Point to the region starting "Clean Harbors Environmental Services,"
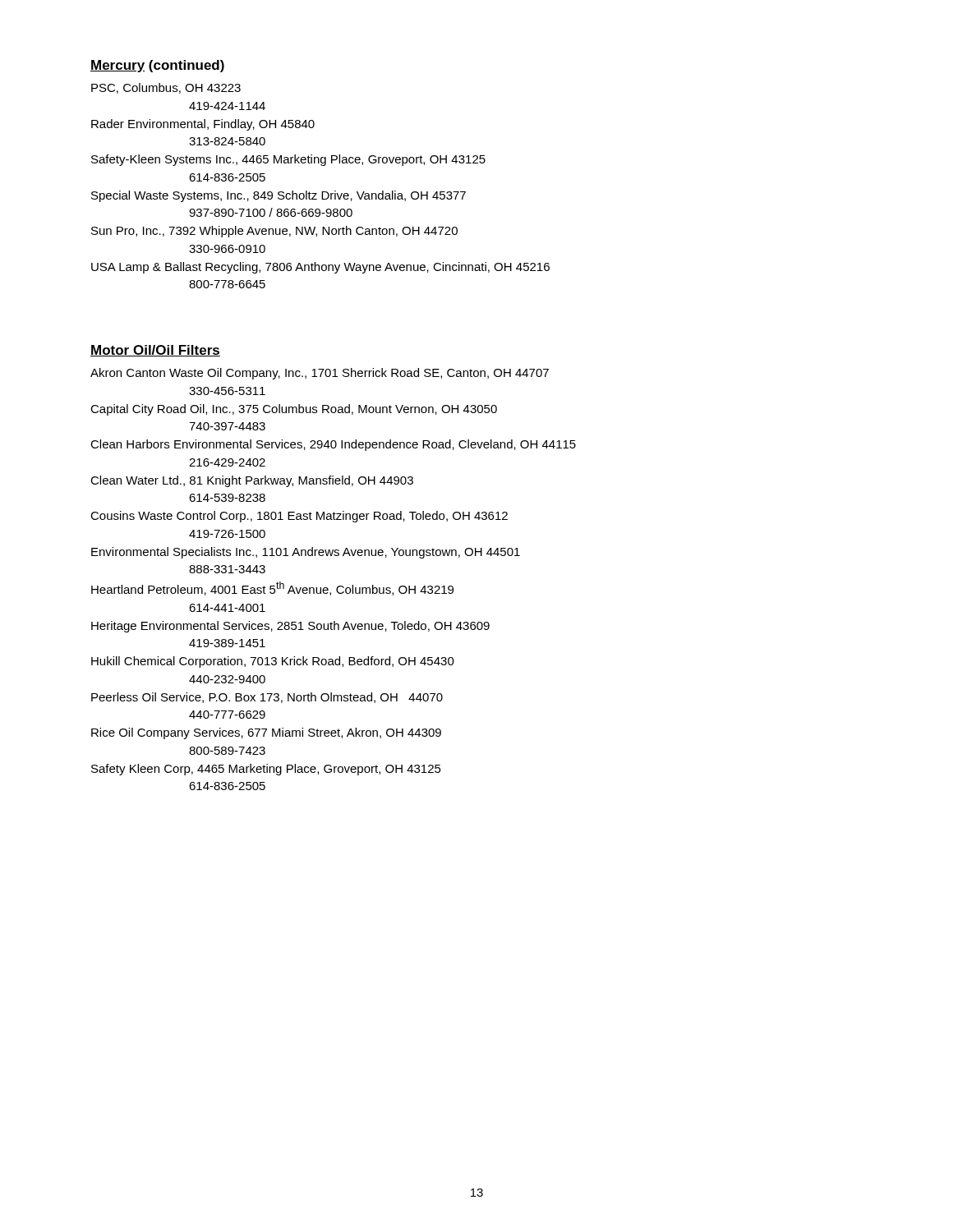 (476, 454)
